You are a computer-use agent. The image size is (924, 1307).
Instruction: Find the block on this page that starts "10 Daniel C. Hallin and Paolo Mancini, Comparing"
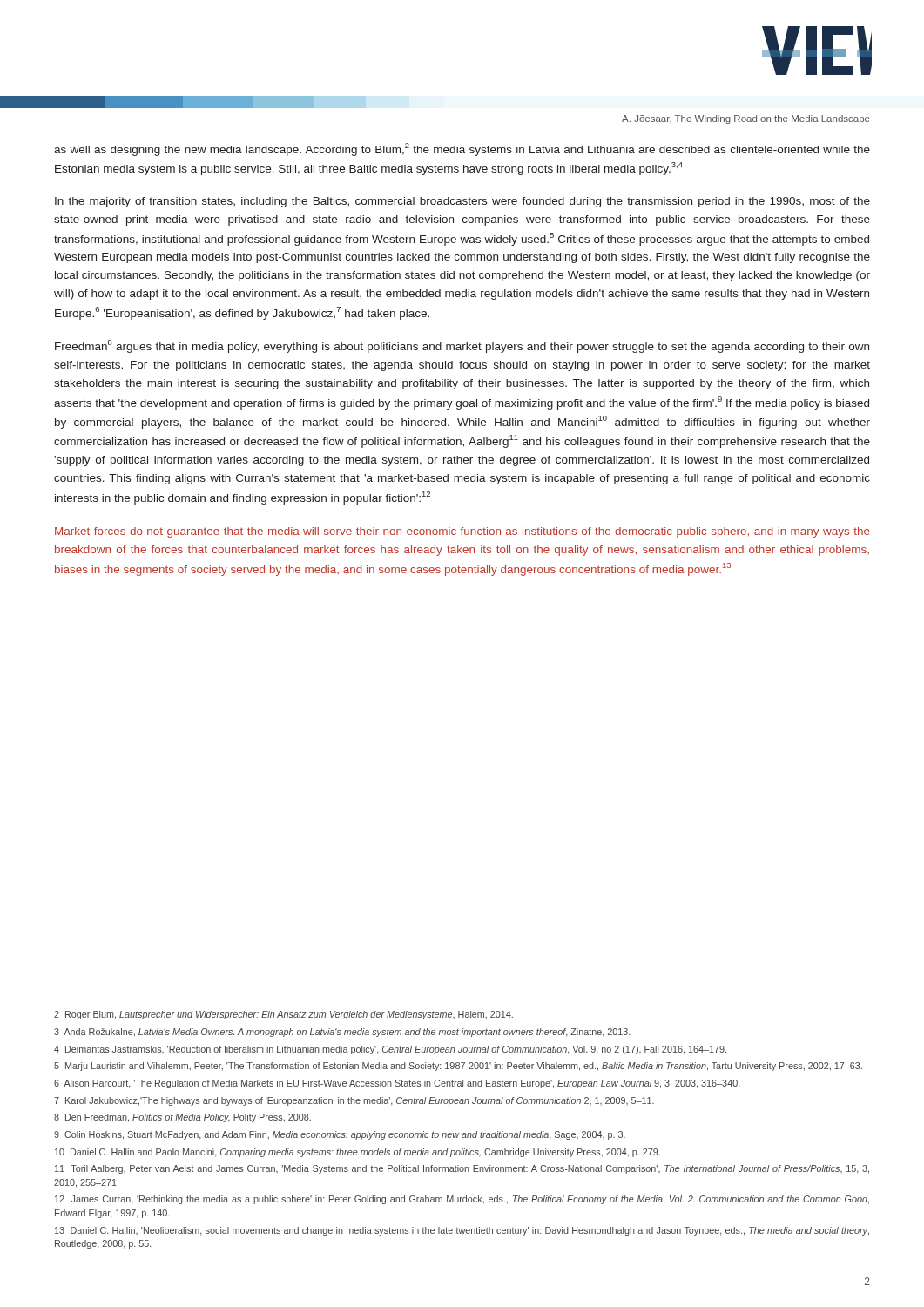357,1151
